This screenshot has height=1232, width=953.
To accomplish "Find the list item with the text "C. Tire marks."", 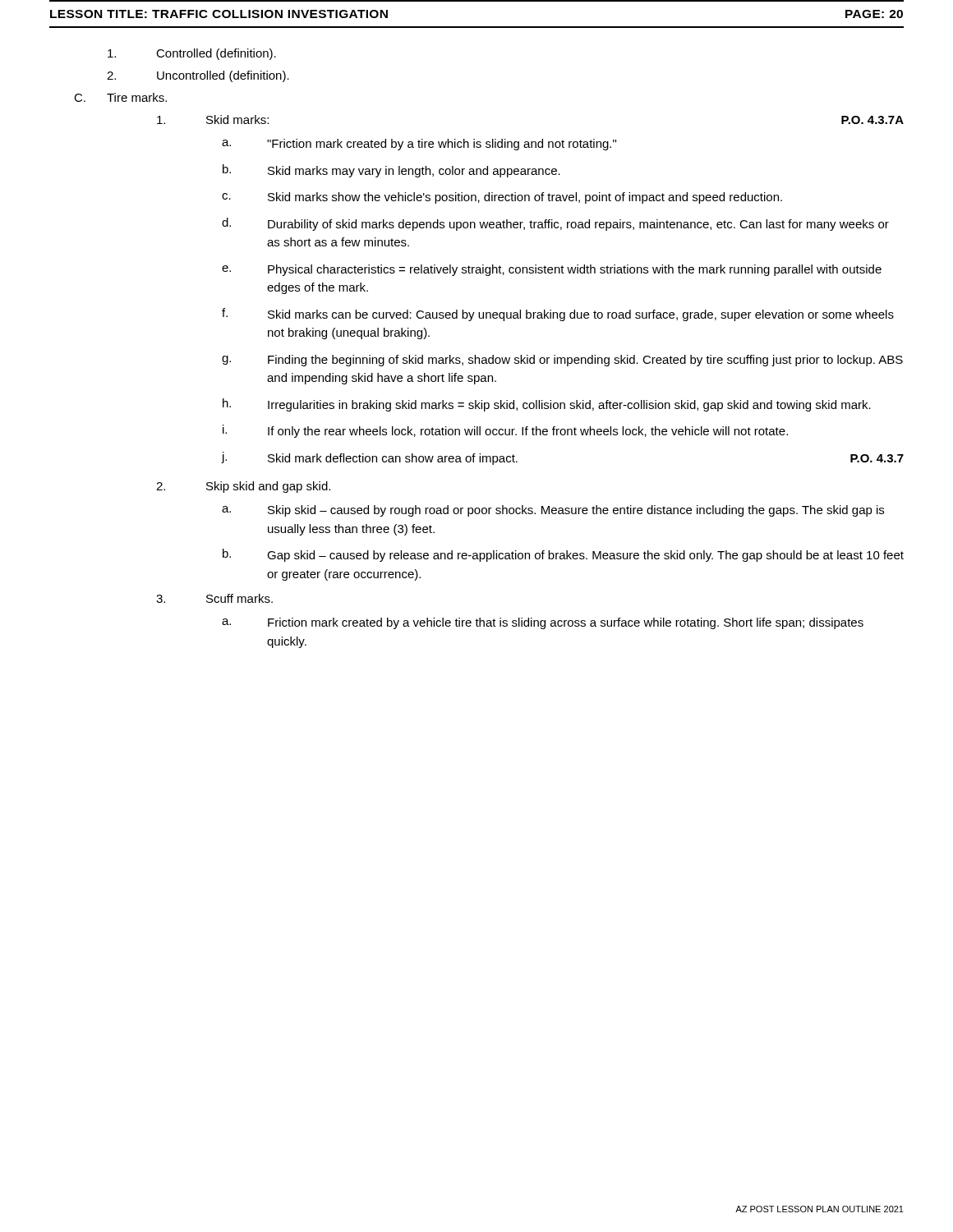I will tap(120, 97).
